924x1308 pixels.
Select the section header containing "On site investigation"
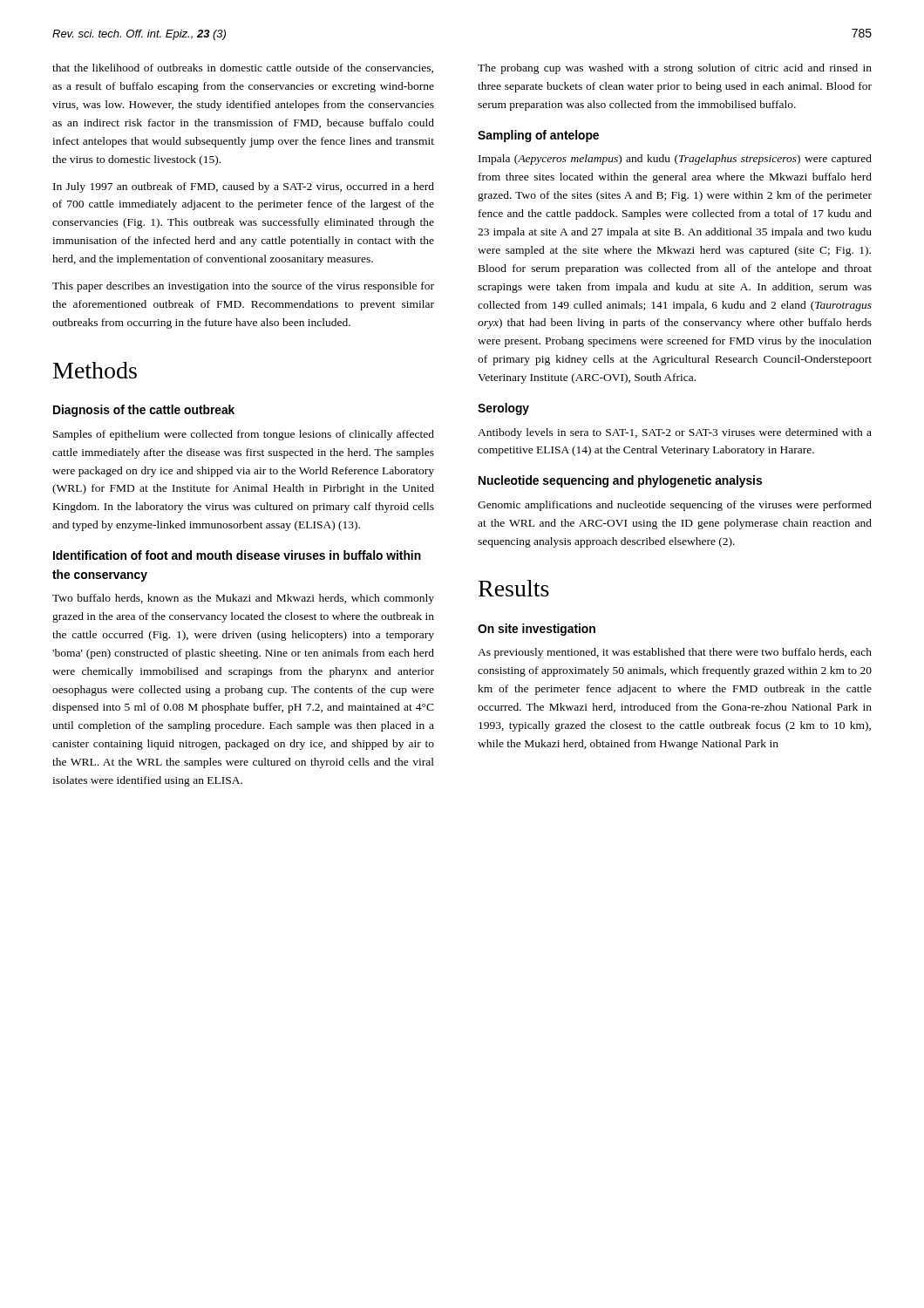pyautogui.click(x=537, y=630)
